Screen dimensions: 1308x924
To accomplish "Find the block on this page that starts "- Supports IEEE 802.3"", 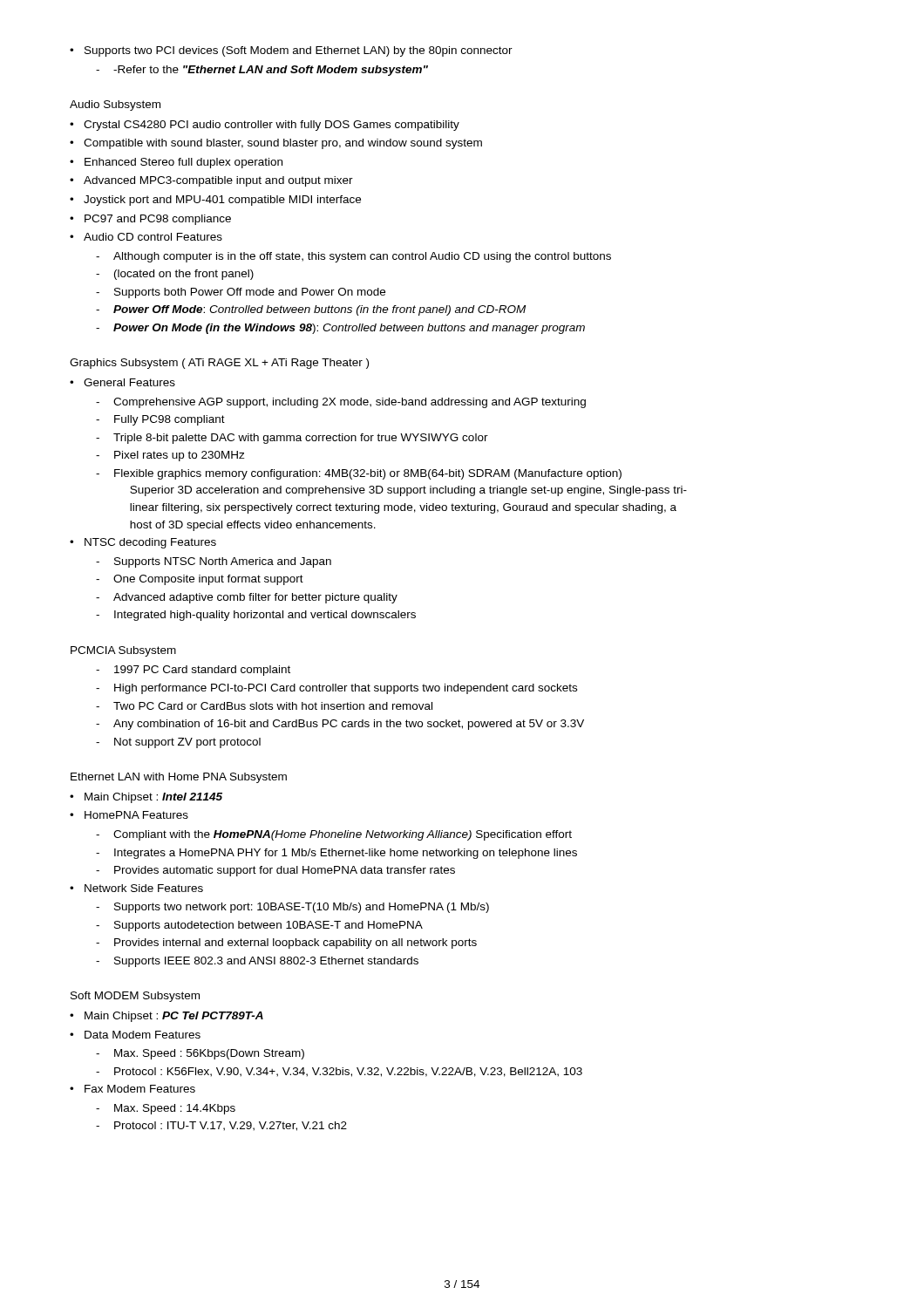I will click(x=257, y=961).
